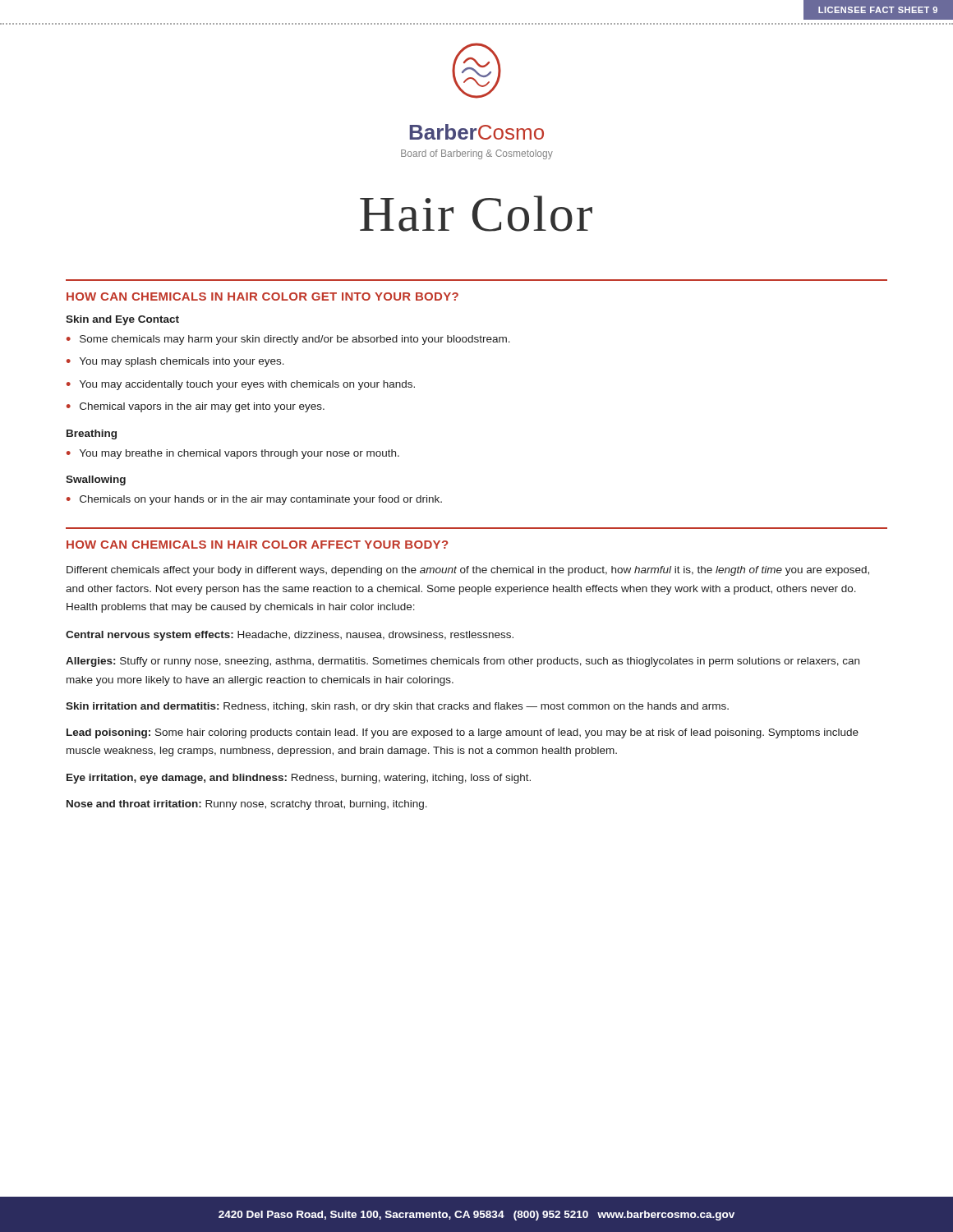
Task: Select the text starting "HOW CAN CHEMICALS IN HAIR COLOR GET INTO"
Action: (x=262, y=296)
